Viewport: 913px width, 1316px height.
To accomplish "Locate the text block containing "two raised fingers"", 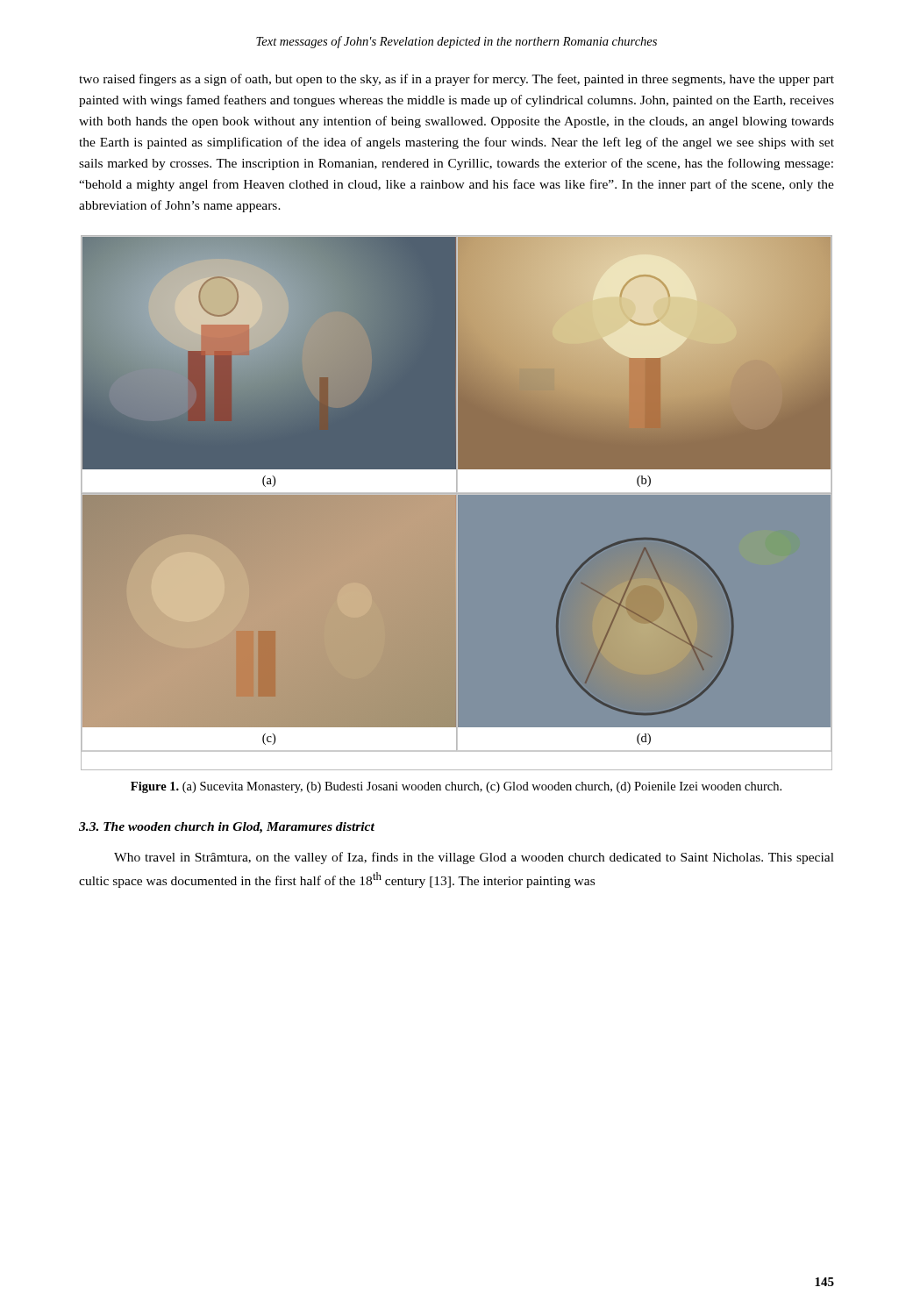I will (456, 142).
